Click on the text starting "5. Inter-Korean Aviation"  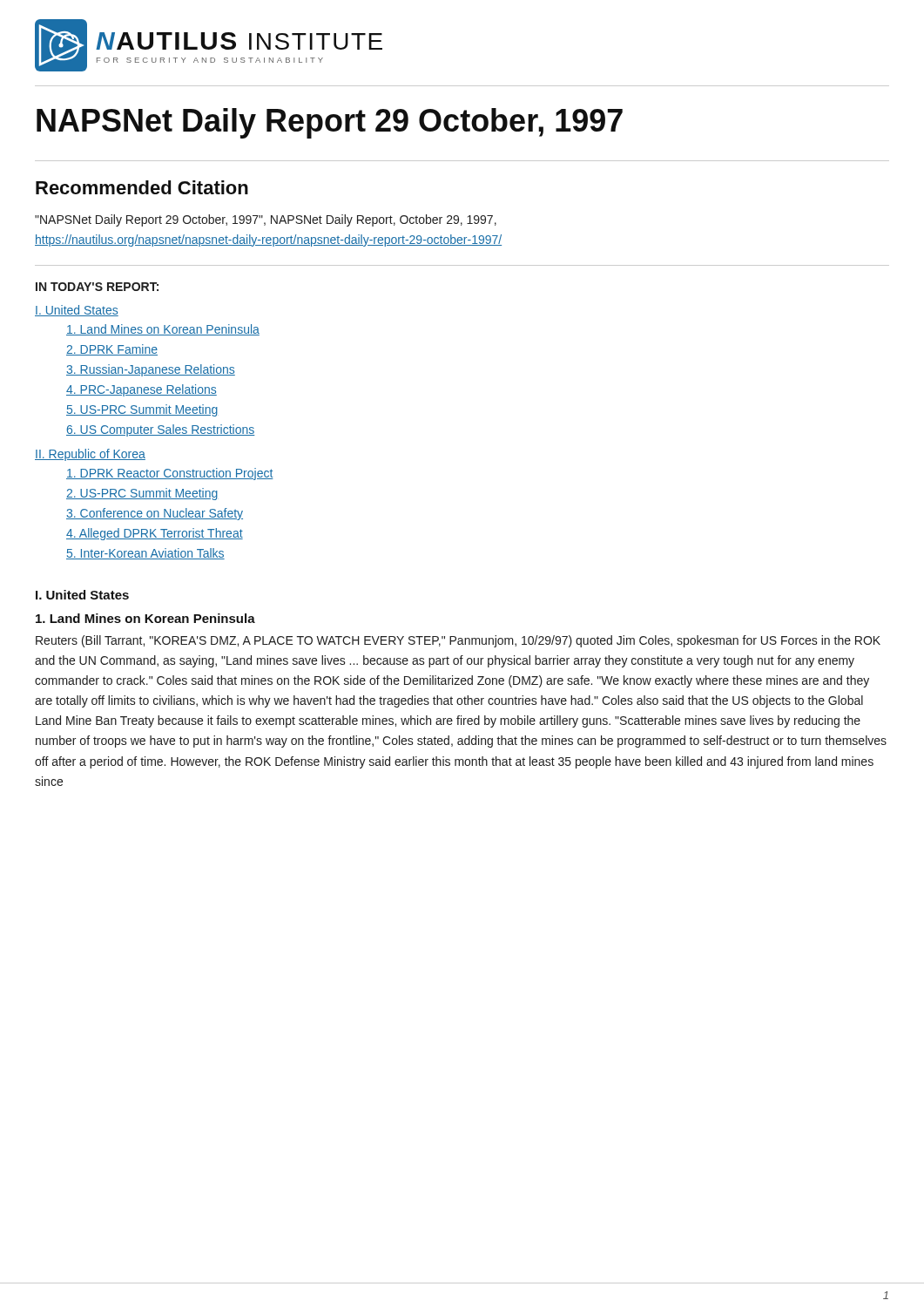pyautogui.click(x=145, y=553)
